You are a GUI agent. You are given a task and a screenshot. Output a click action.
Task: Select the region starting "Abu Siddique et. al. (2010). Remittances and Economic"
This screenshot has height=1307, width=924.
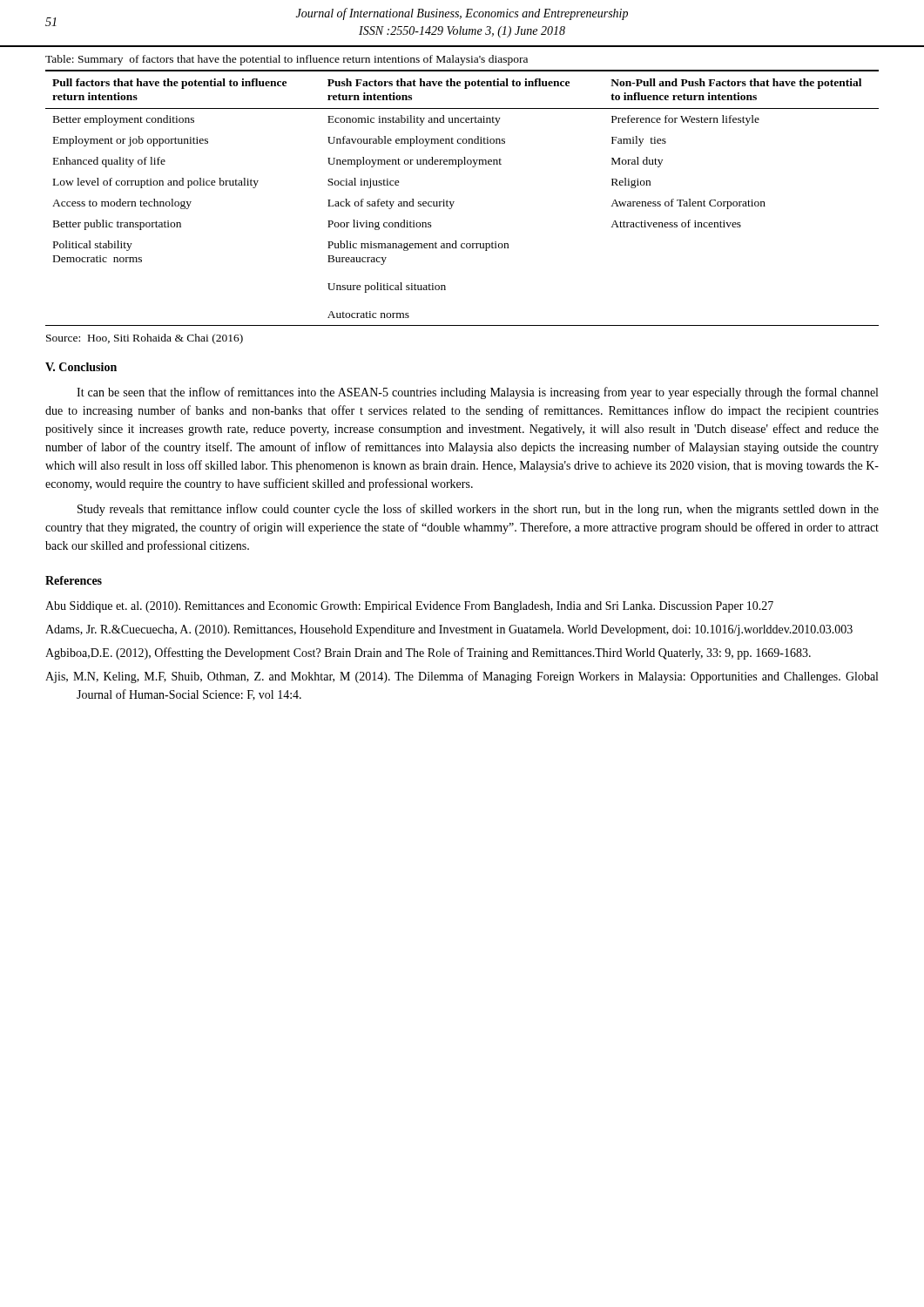409,606
